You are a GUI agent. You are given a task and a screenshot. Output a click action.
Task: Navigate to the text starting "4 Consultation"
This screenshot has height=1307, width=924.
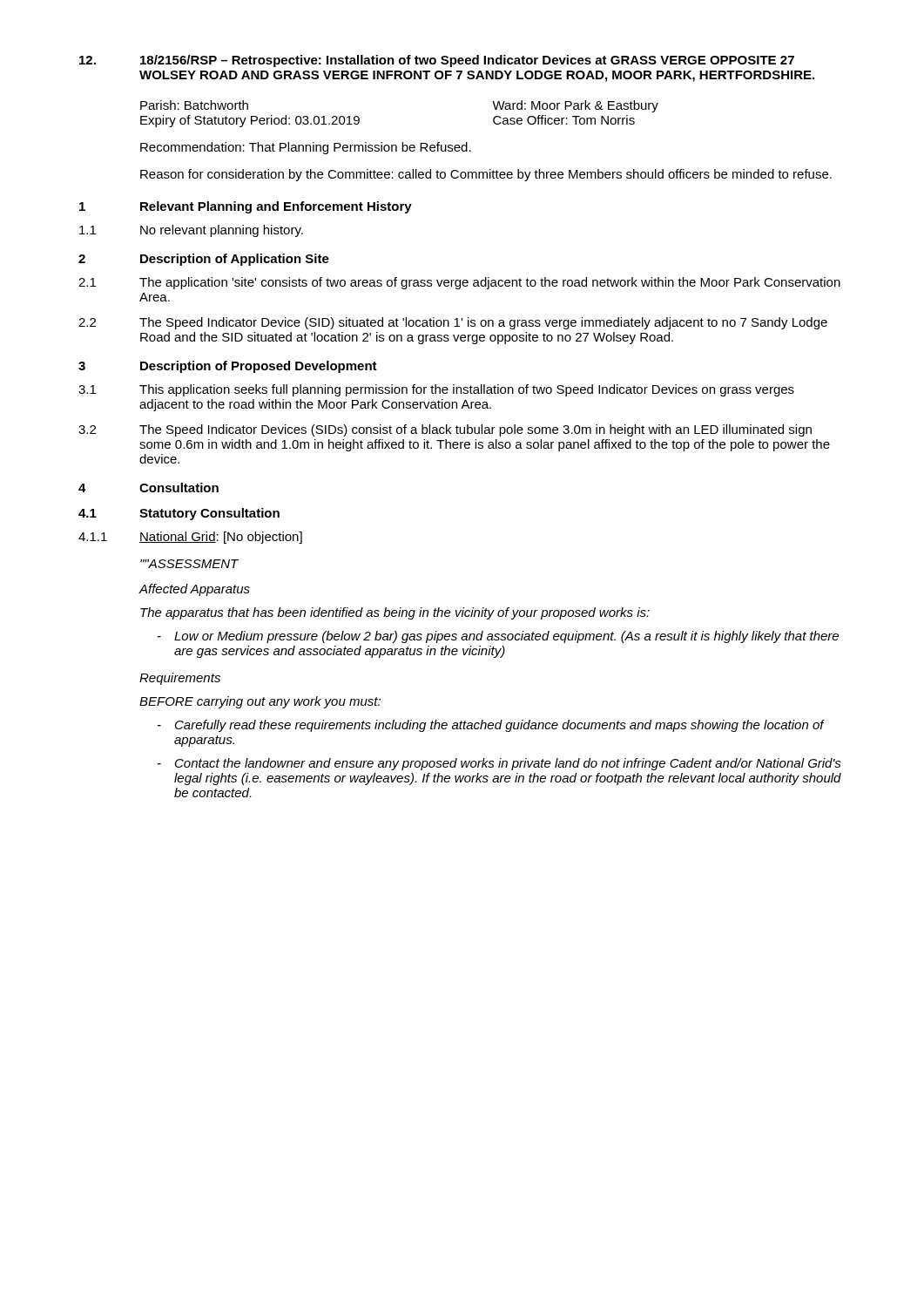click(149, 488)
